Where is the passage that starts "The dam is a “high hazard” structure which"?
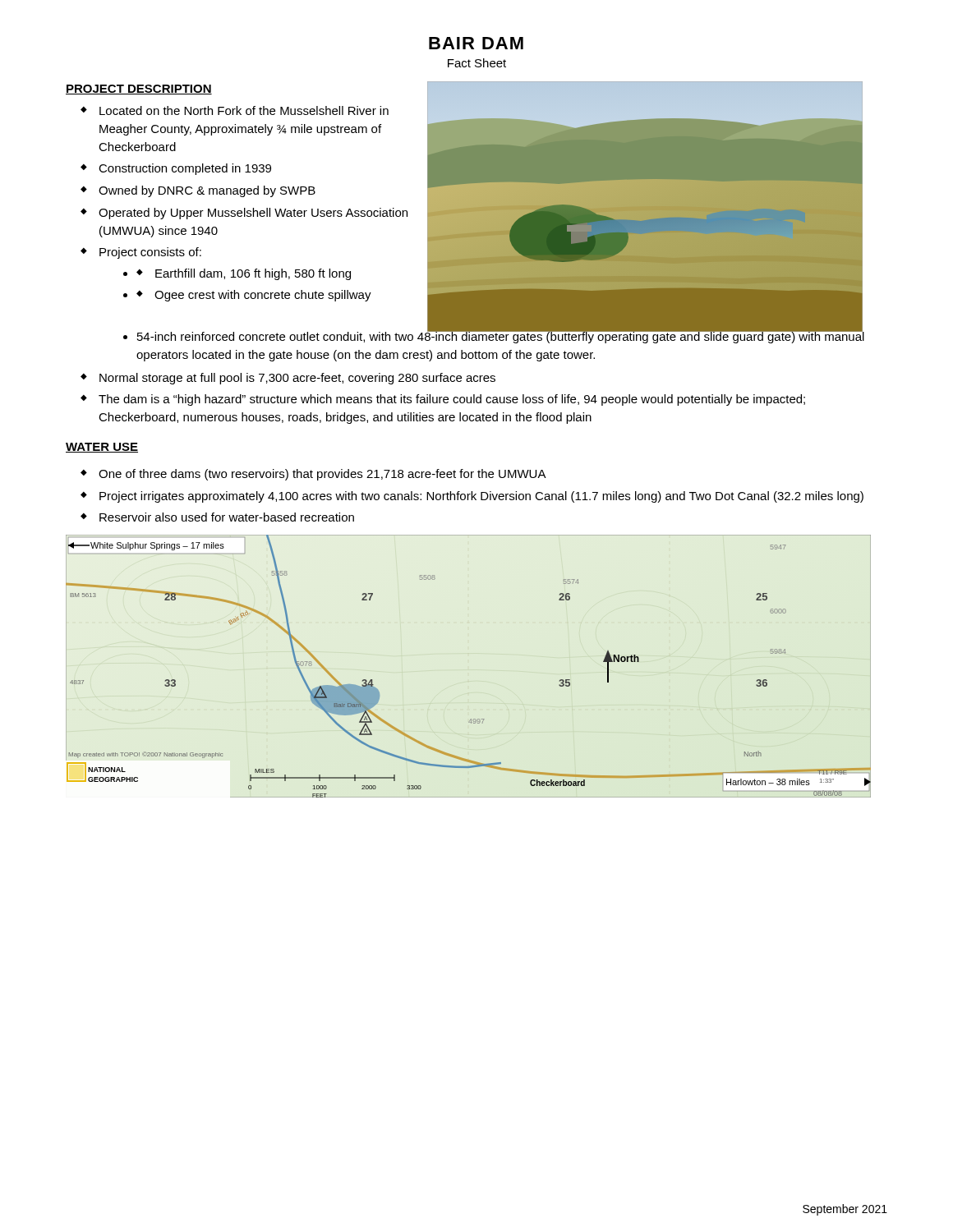Screen dimensions: 1232x953 pyautogui.click(x=452, y=408)
